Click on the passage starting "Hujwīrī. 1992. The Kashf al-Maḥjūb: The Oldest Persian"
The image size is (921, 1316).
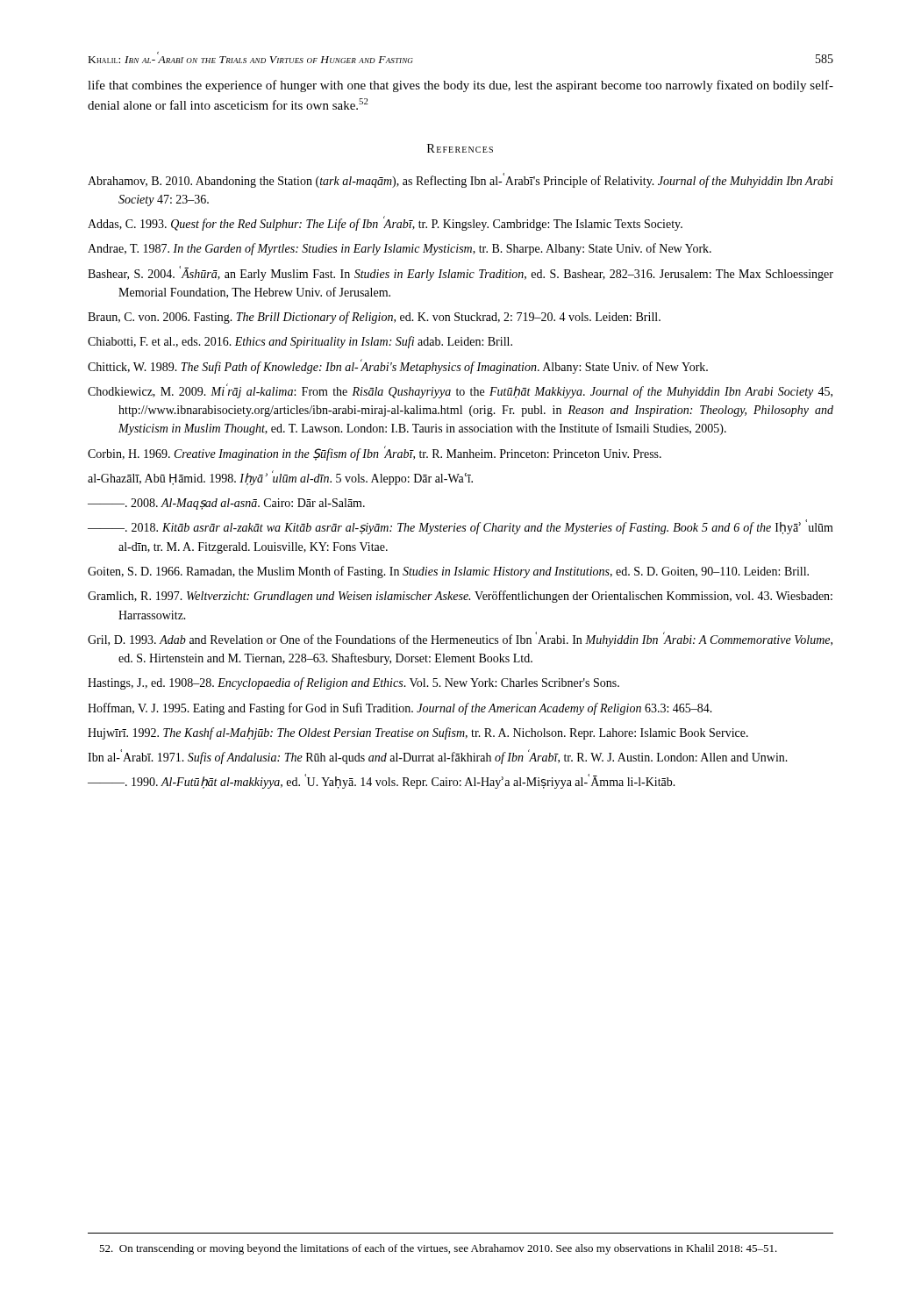[x=418, y=733]
